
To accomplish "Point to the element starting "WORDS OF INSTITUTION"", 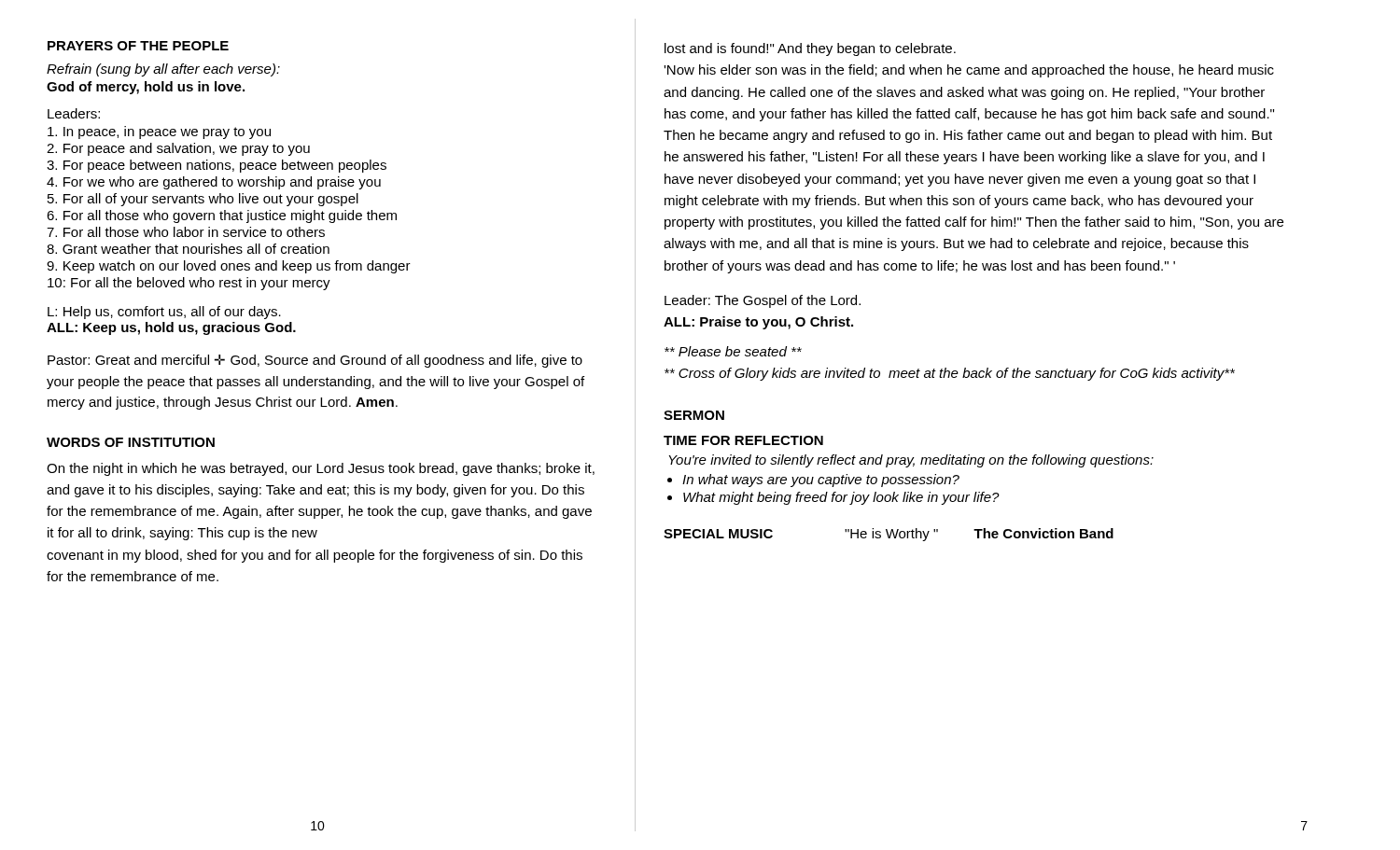I will [131, 441].
